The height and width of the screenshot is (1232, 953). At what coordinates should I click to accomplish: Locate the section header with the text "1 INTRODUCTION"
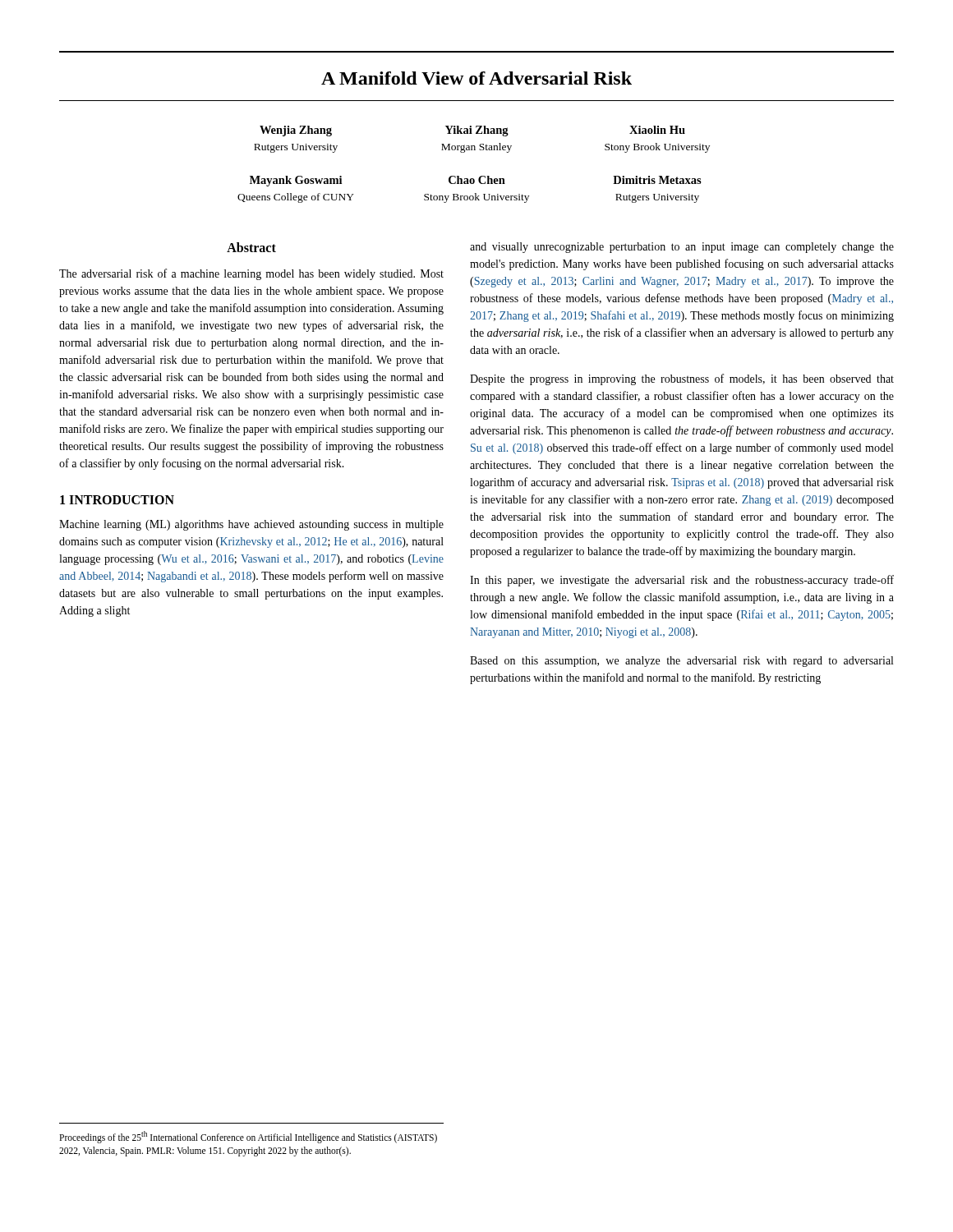click(117, 500)
